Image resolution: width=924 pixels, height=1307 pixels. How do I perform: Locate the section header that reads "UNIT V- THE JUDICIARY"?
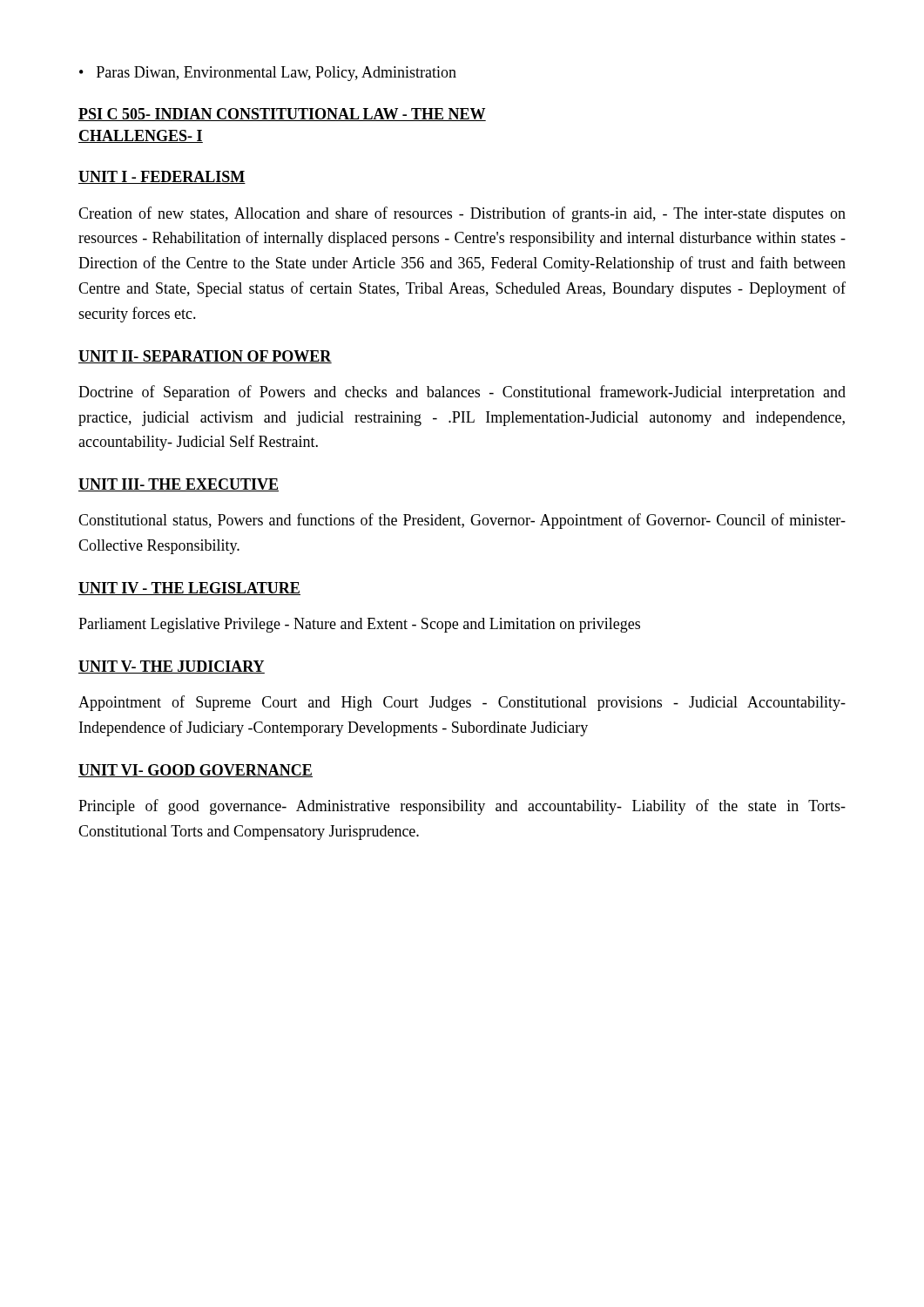coord(171,667)
